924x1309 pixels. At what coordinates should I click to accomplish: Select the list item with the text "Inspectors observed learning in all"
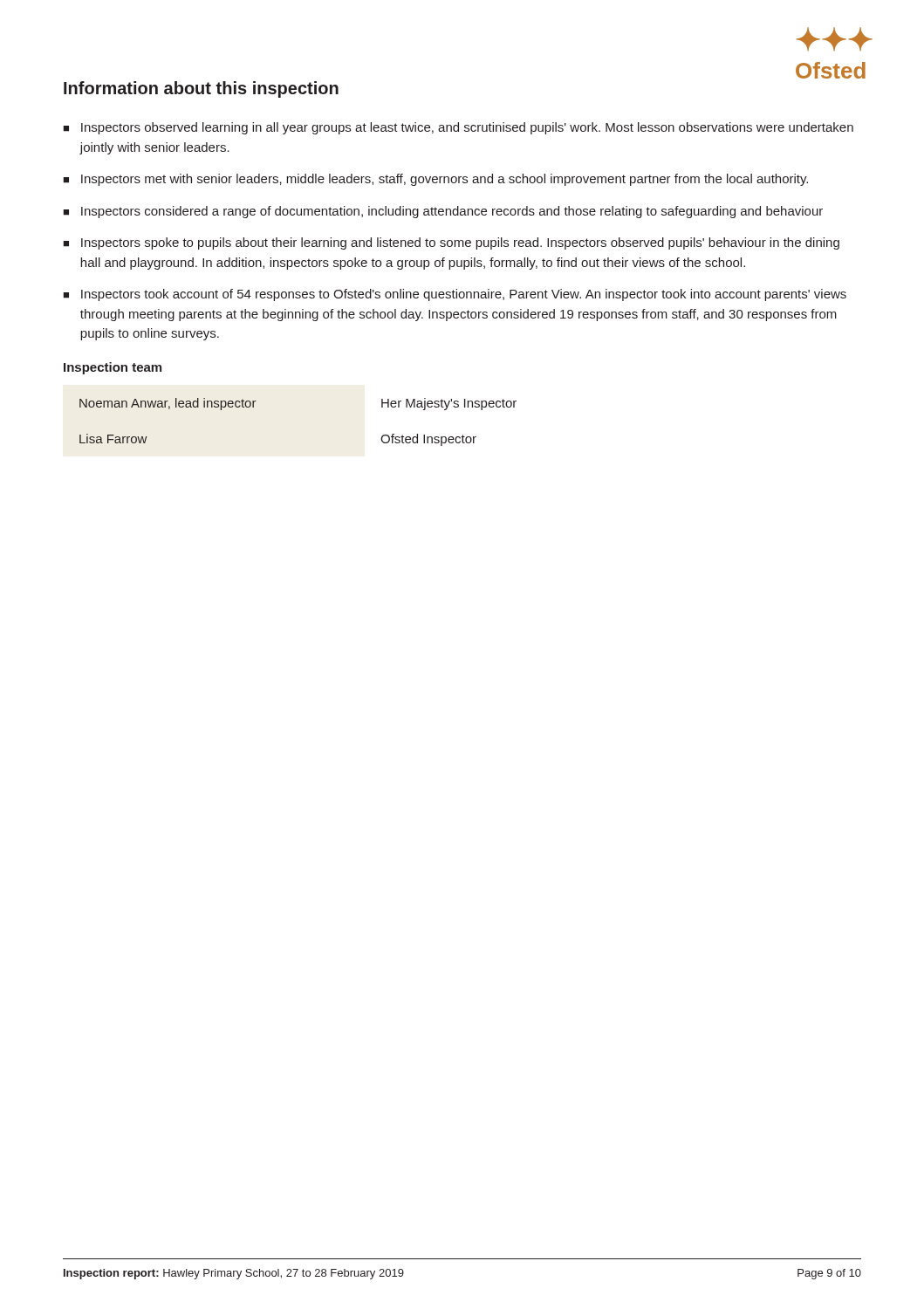pyautogui.click(x=471, y=137)
